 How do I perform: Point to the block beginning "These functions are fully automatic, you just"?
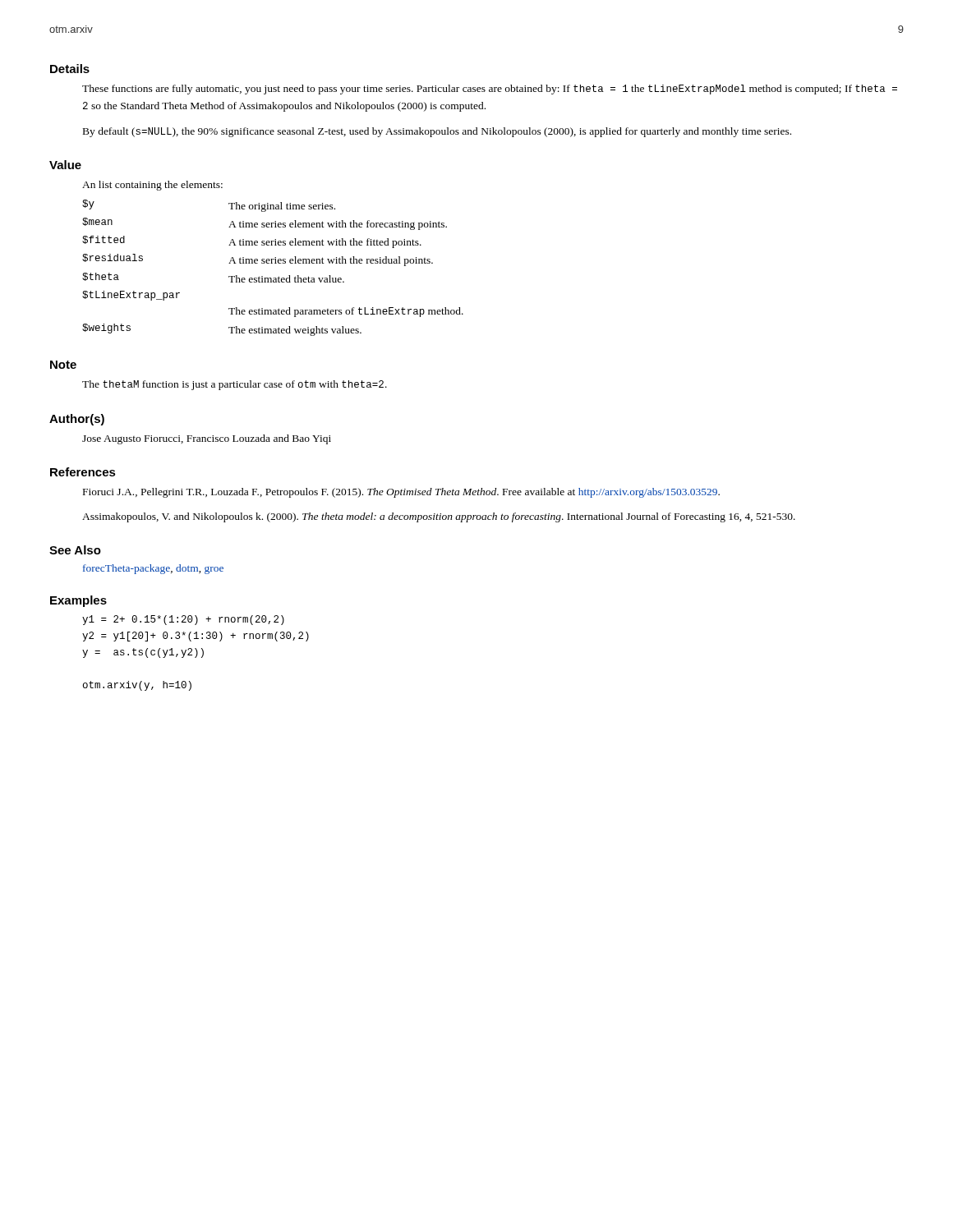click(x=490, y=97)
